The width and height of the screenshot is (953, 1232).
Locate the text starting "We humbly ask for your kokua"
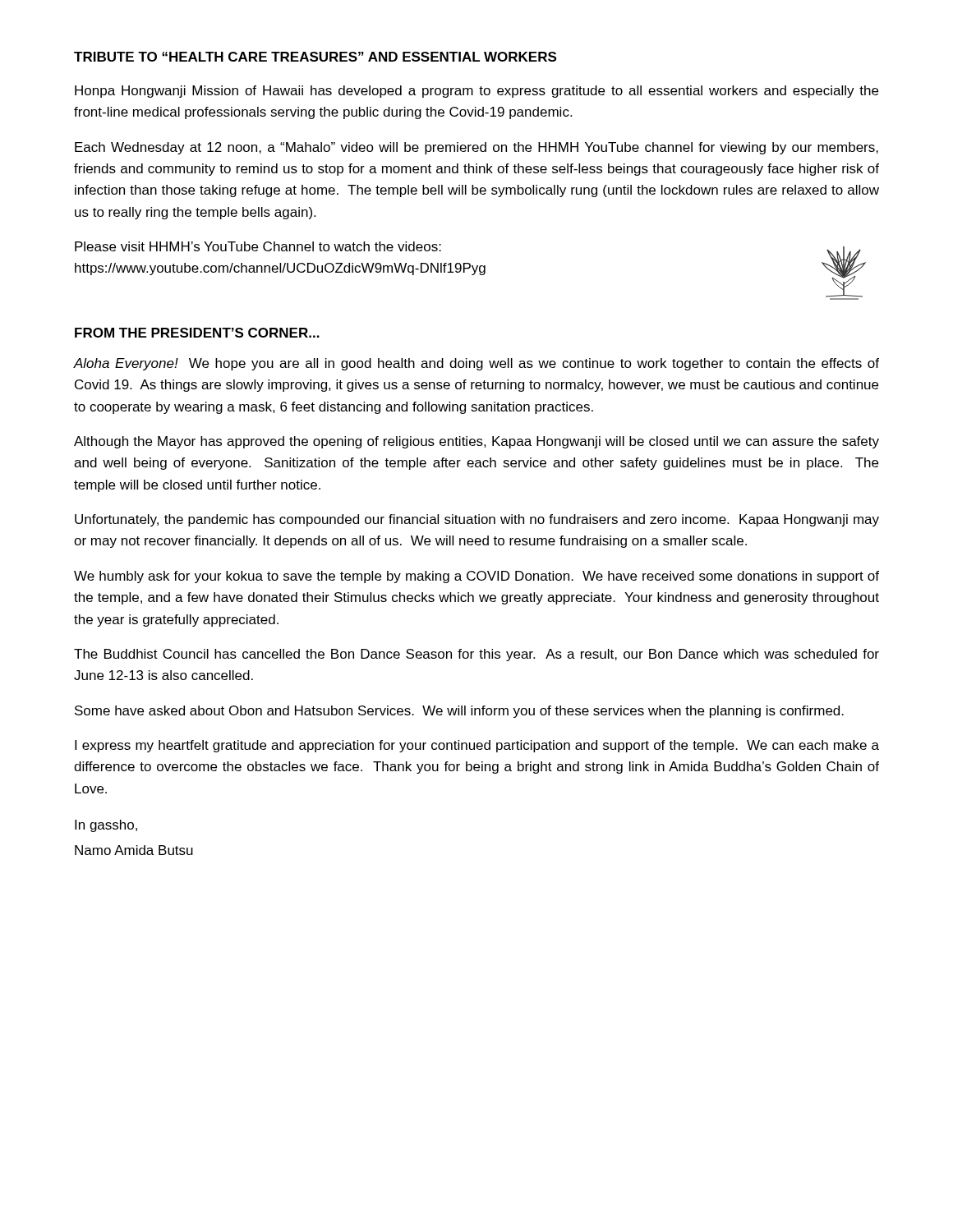pyautogui.click(x=476, y=598)
